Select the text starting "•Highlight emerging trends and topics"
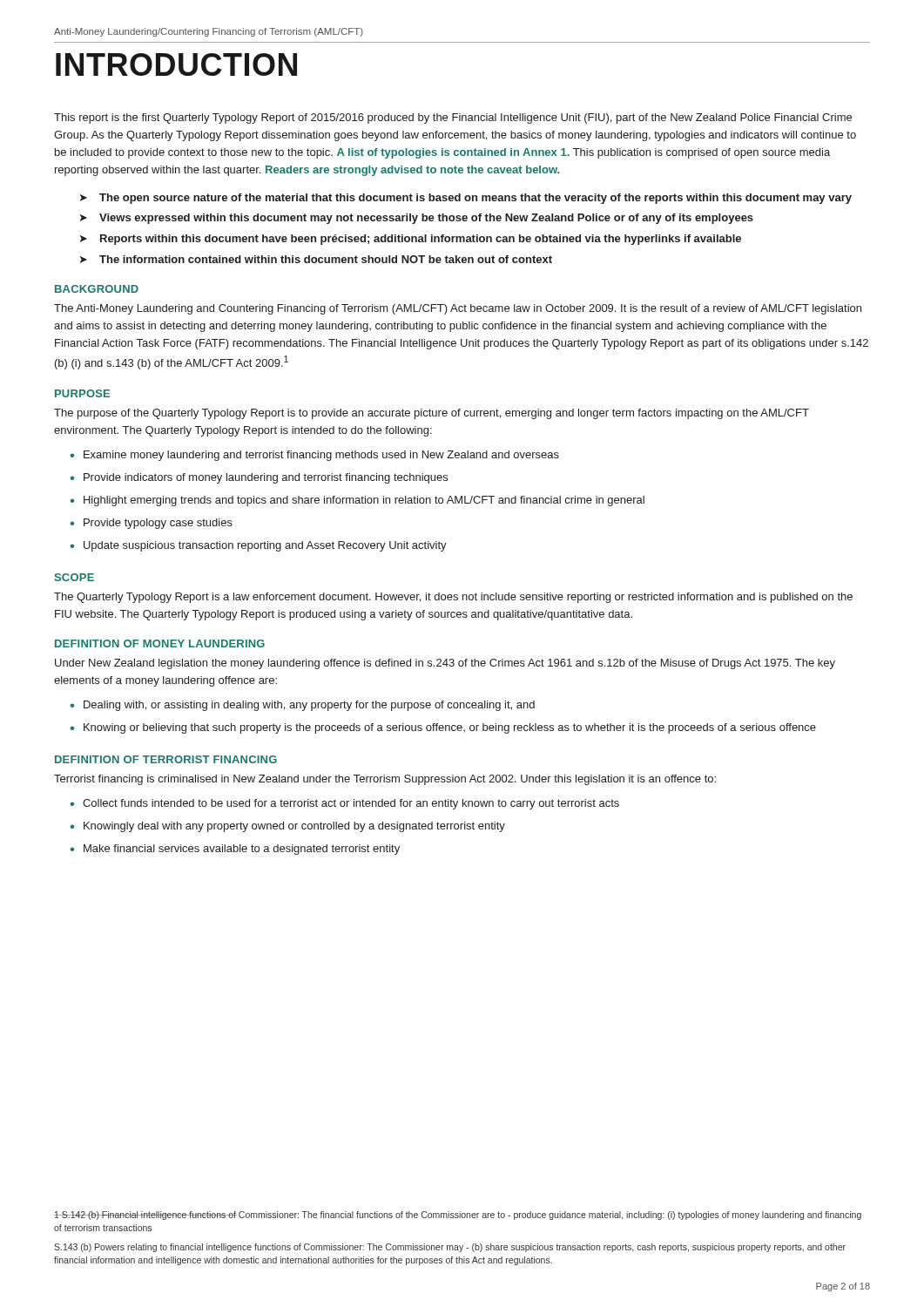The height and width of the screenshot is (1307, 924). [x=357, y=501]
